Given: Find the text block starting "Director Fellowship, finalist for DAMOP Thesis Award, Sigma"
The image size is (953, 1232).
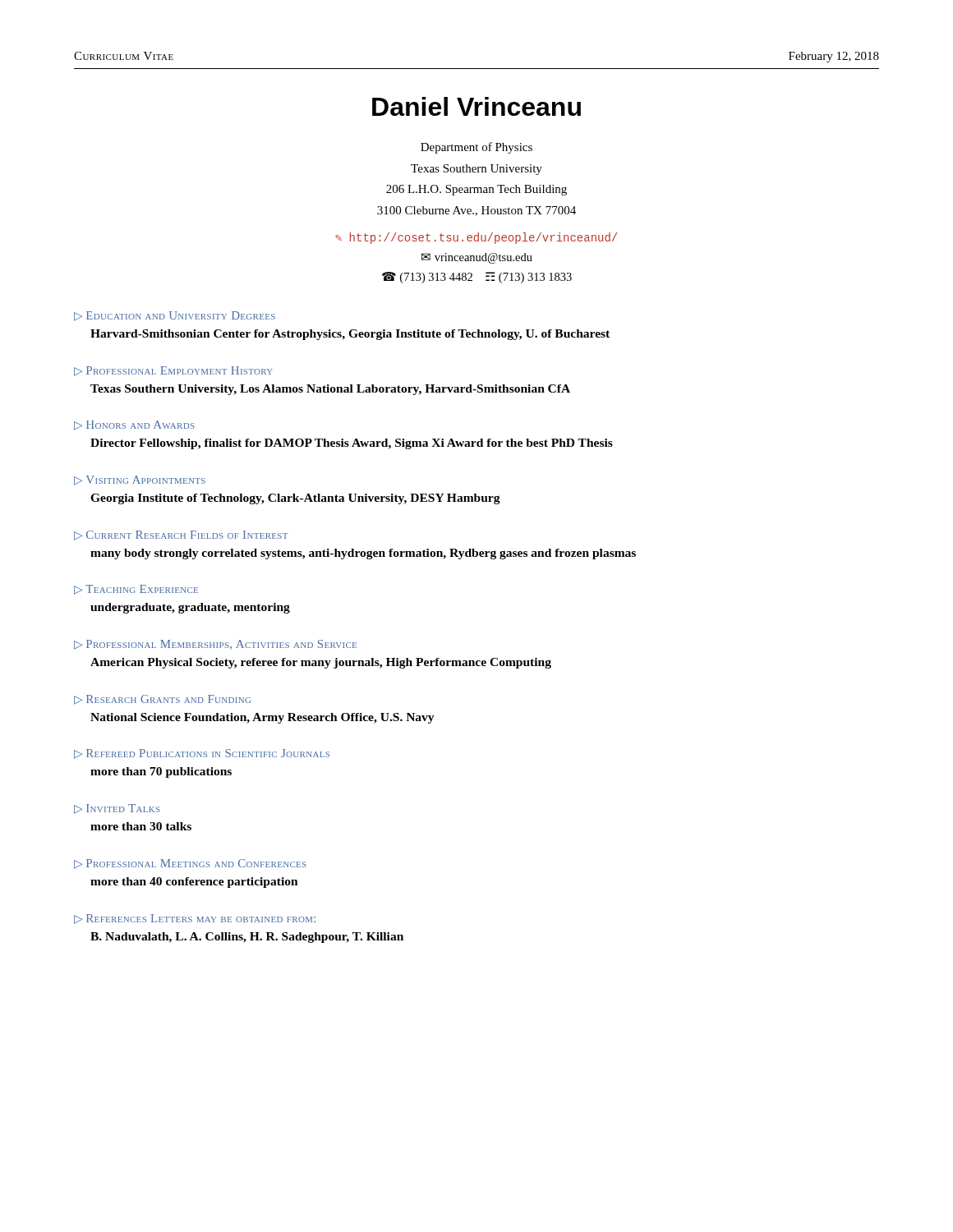Looking at the screenshot, I should [352, 443].
